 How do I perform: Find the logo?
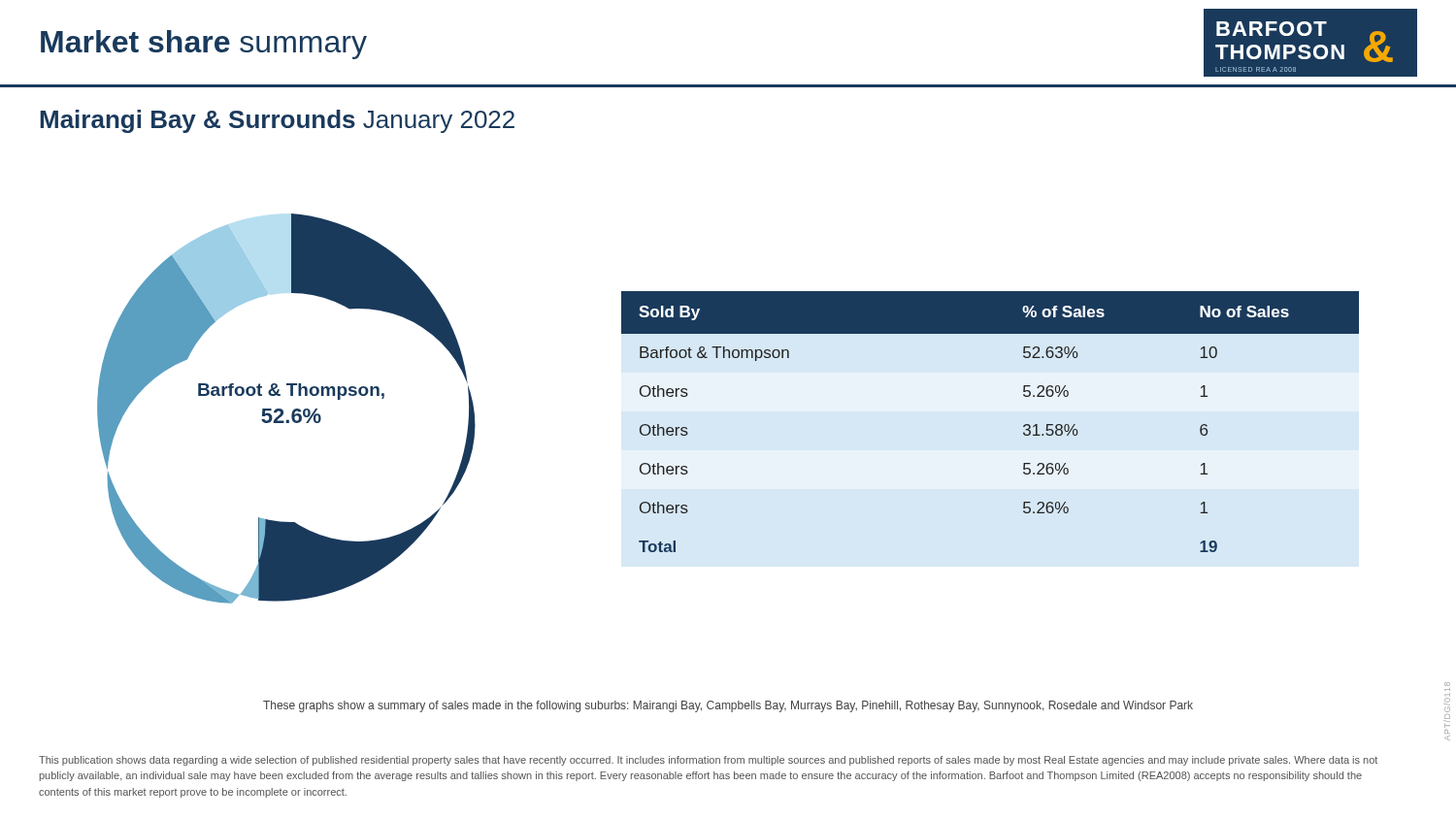(x=1310, y=42)
